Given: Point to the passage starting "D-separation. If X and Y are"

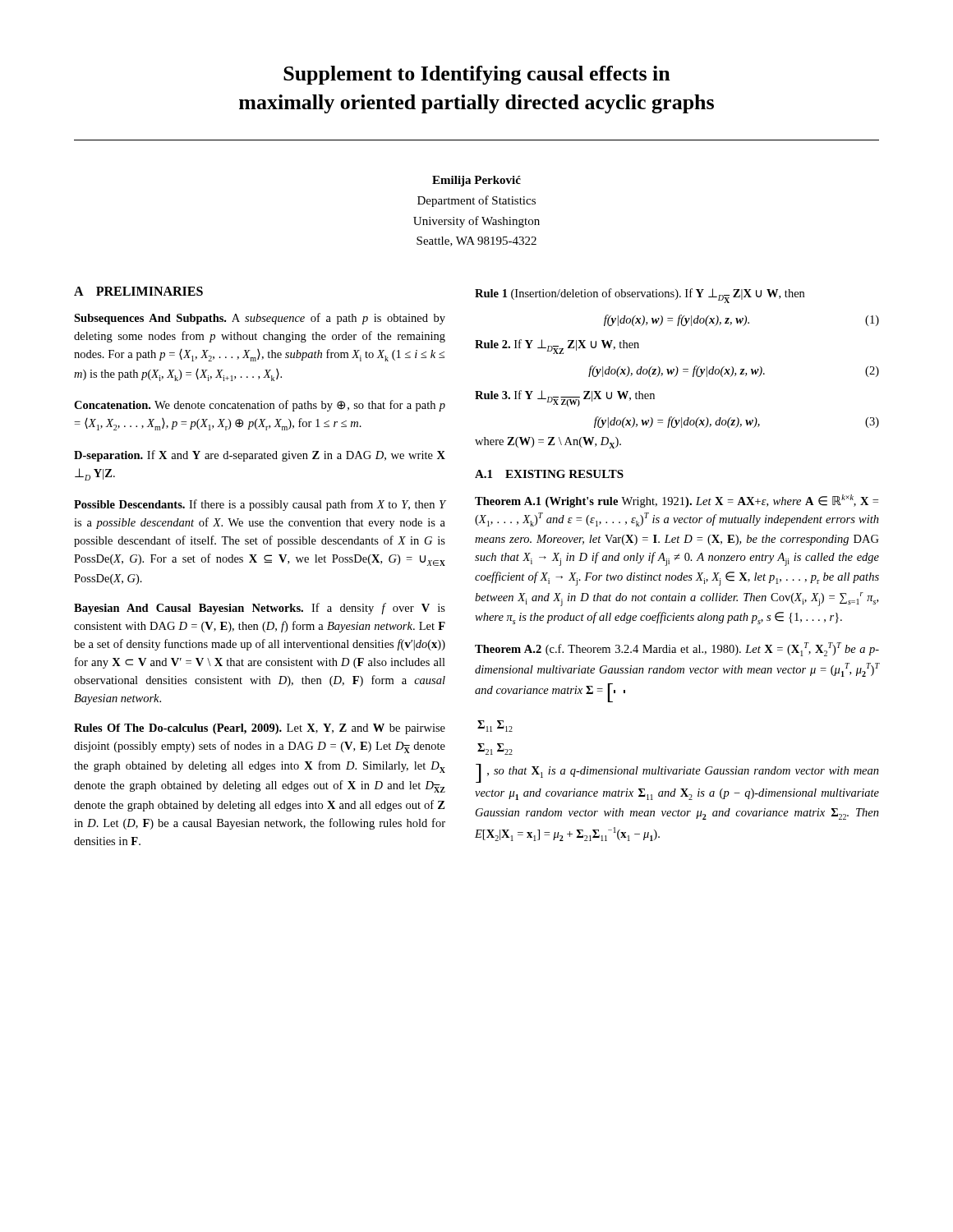Looking at the screenshot, I should click(x=260, y=465).
